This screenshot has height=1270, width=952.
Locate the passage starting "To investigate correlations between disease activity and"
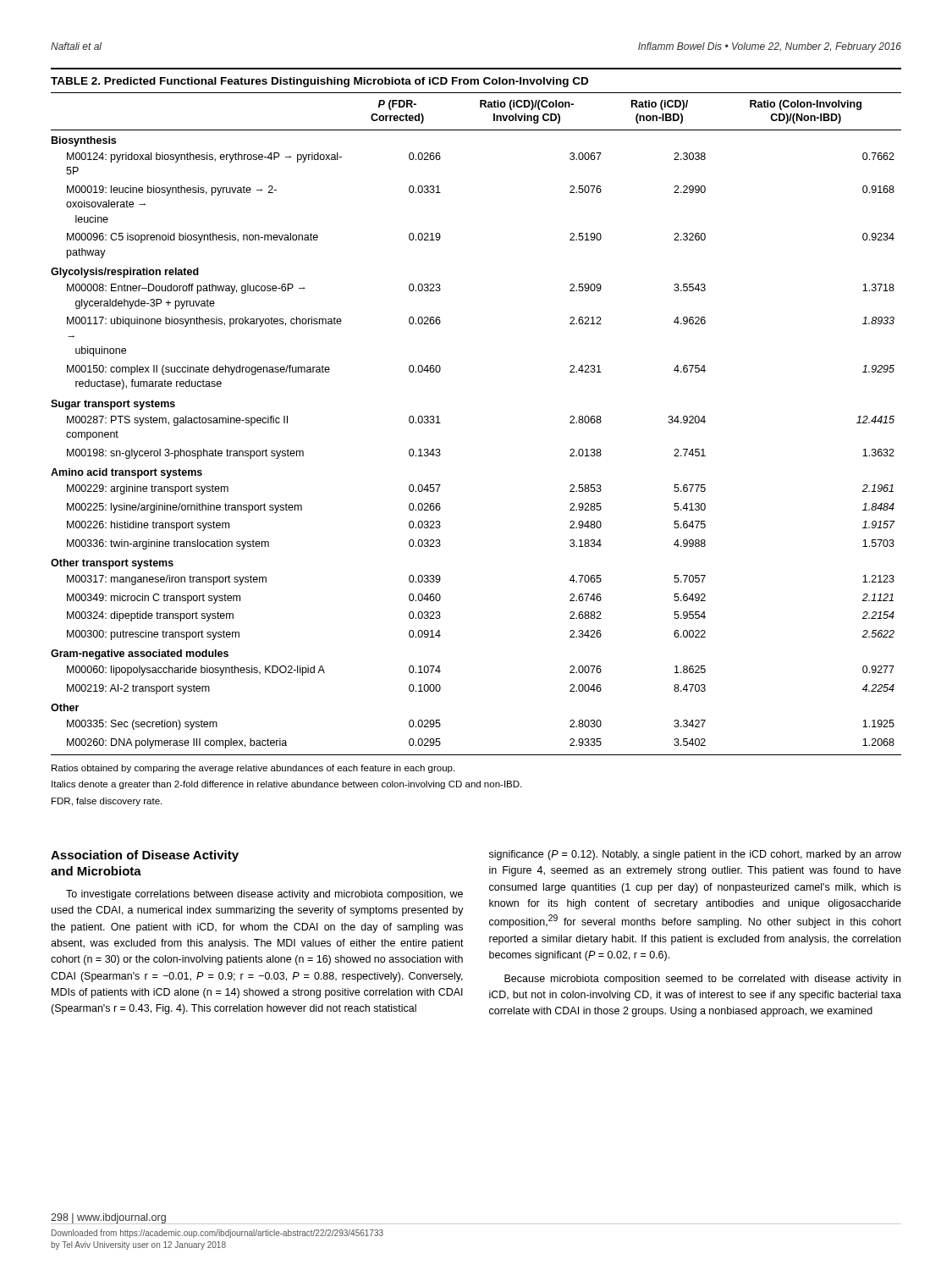[x=257, y=952]
